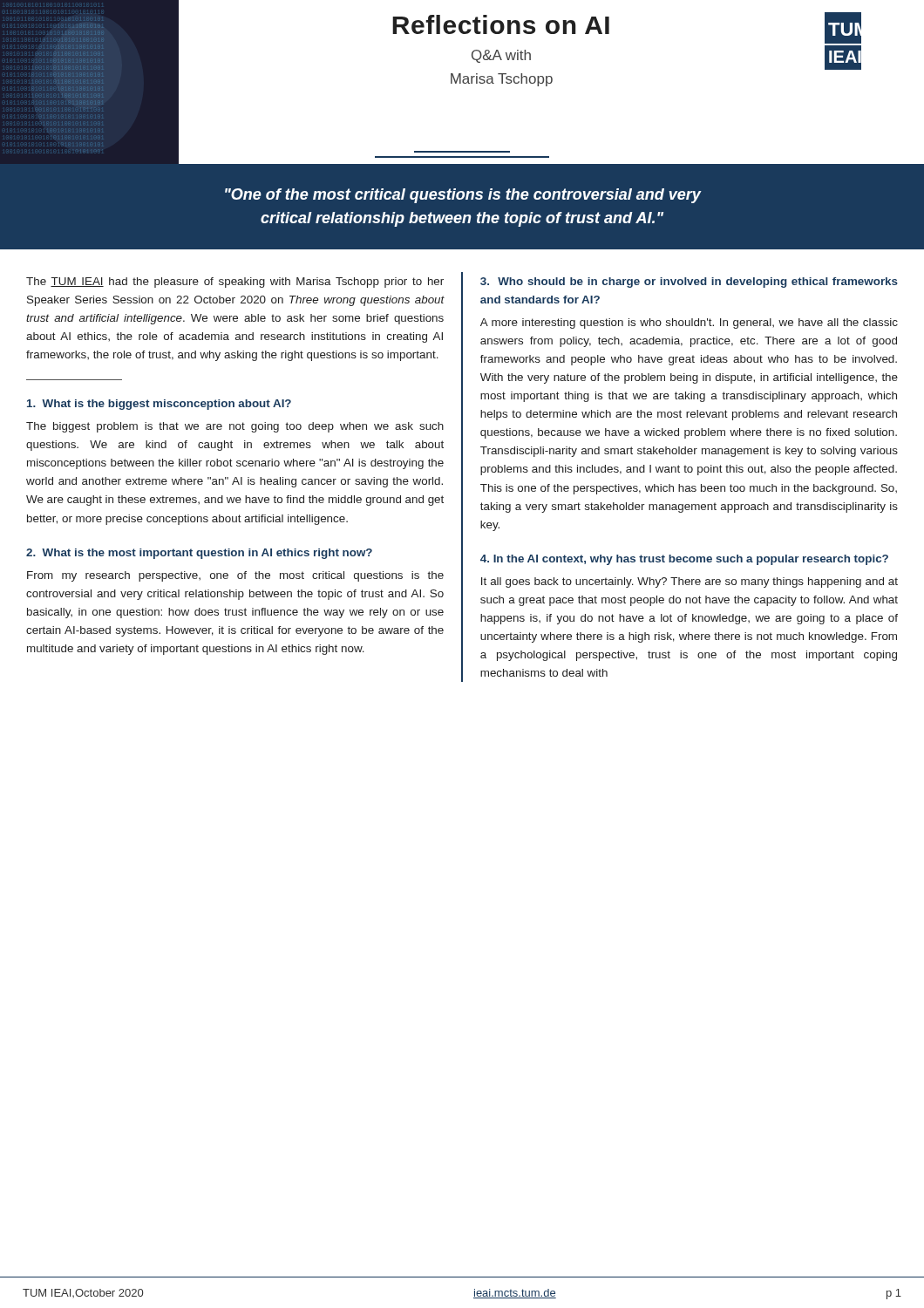Click on the illustration
Image resolution: width=924 pixels, height=1308 pixels.
tap(89, 83)
